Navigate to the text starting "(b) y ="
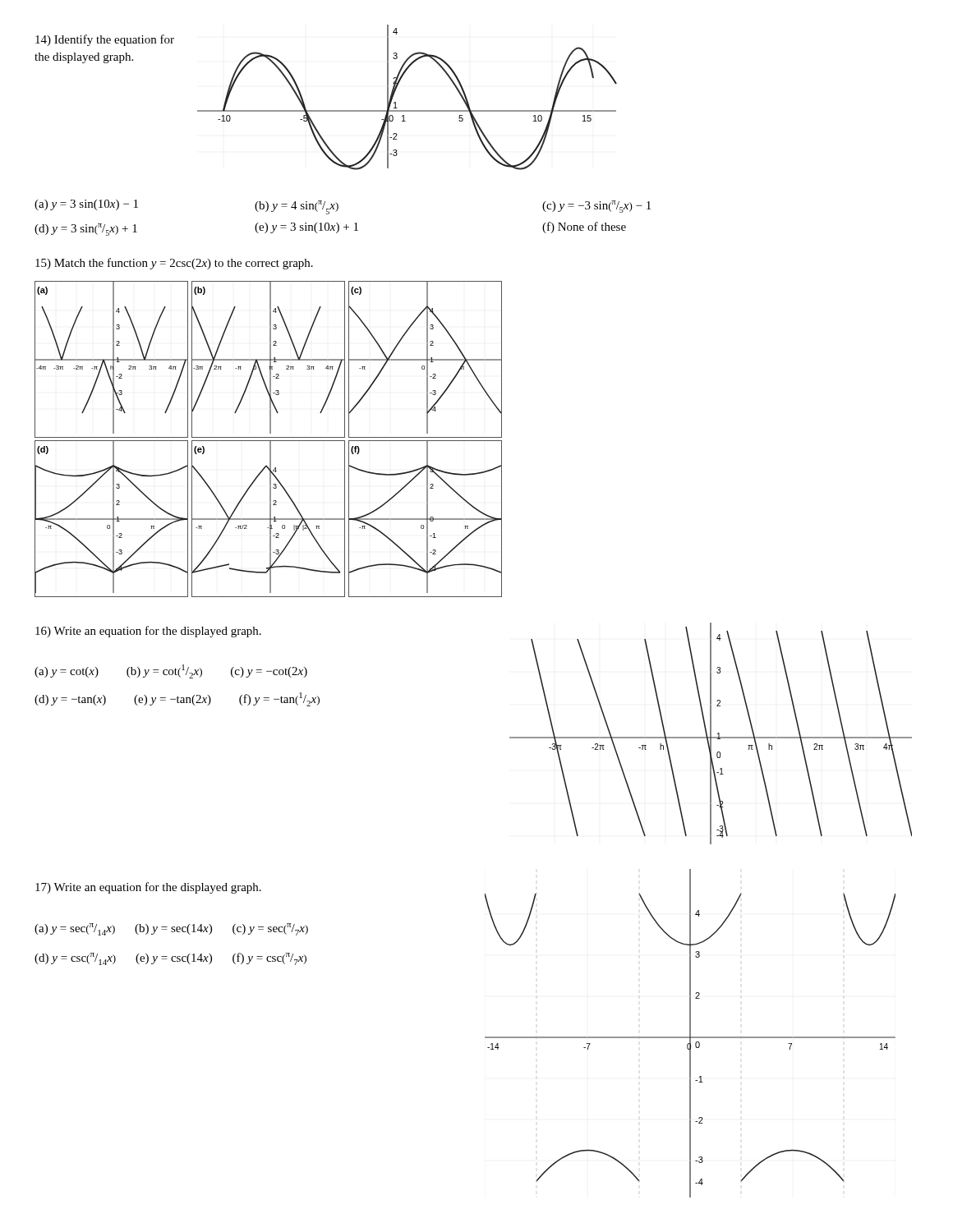Viewport: 953px width, 1232px height. 297,206
